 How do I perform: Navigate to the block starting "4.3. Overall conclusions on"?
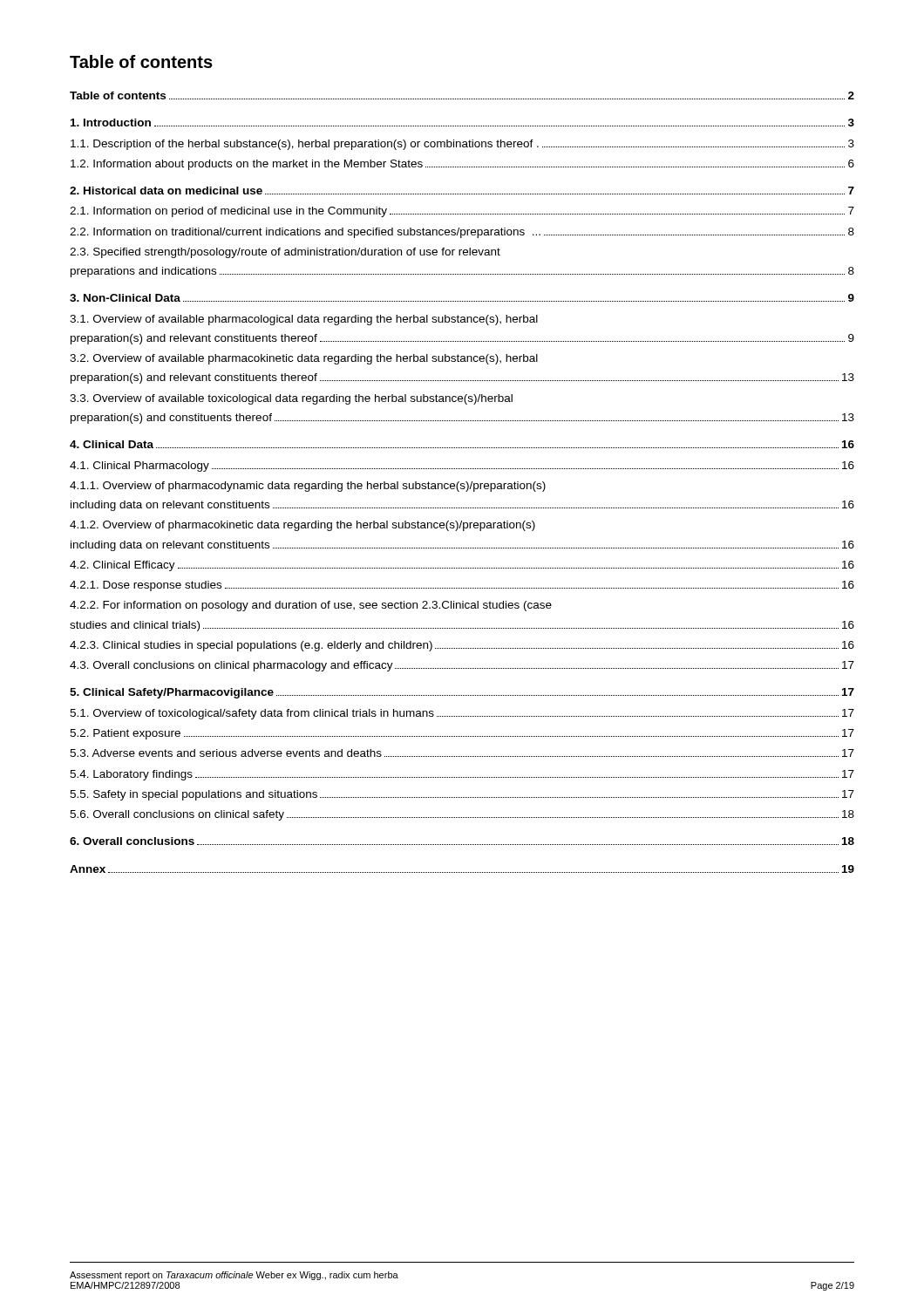click(462, 666)
